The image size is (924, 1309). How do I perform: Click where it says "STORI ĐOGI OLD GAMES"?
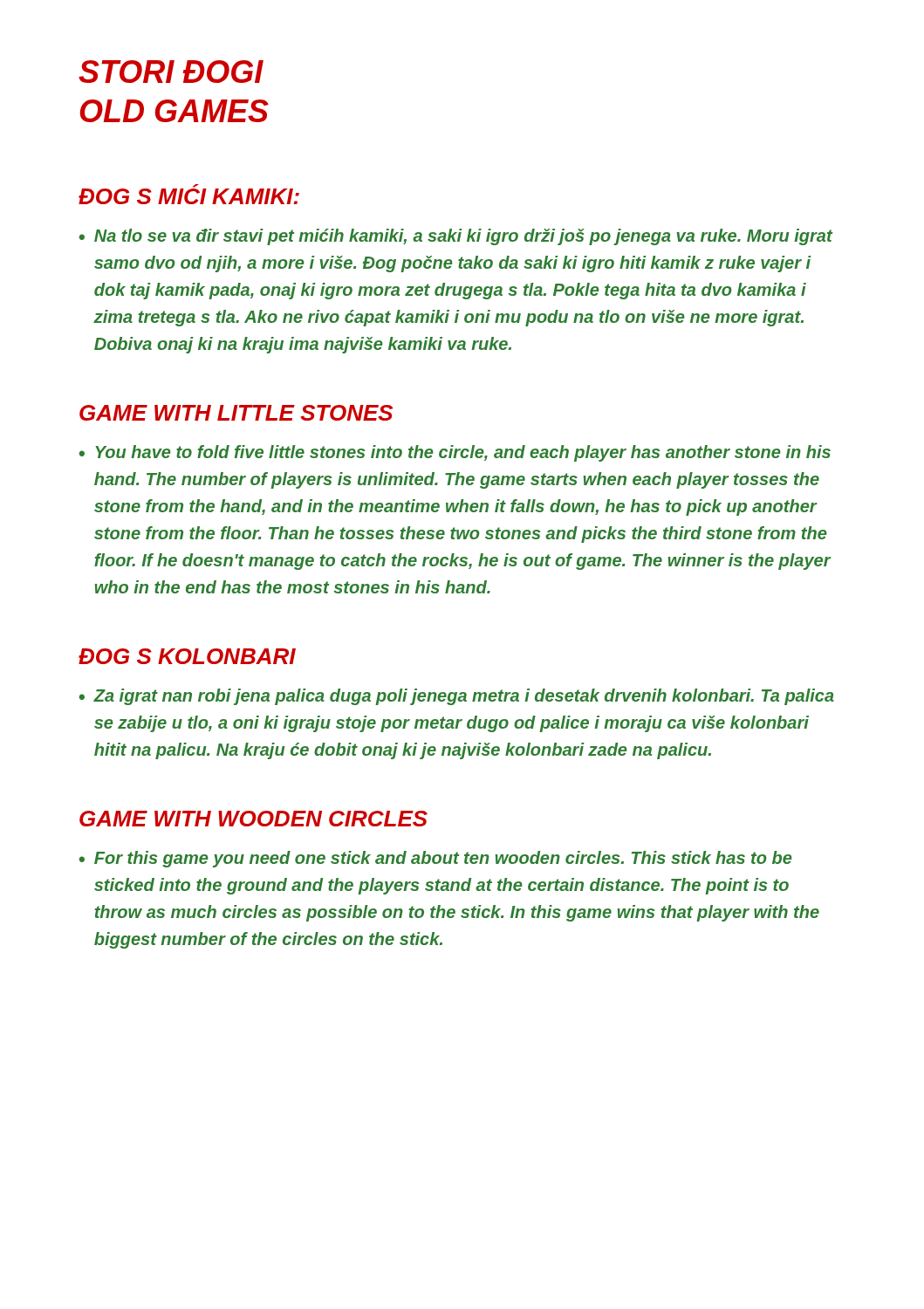pyautogui.click(x=171, y=72)
